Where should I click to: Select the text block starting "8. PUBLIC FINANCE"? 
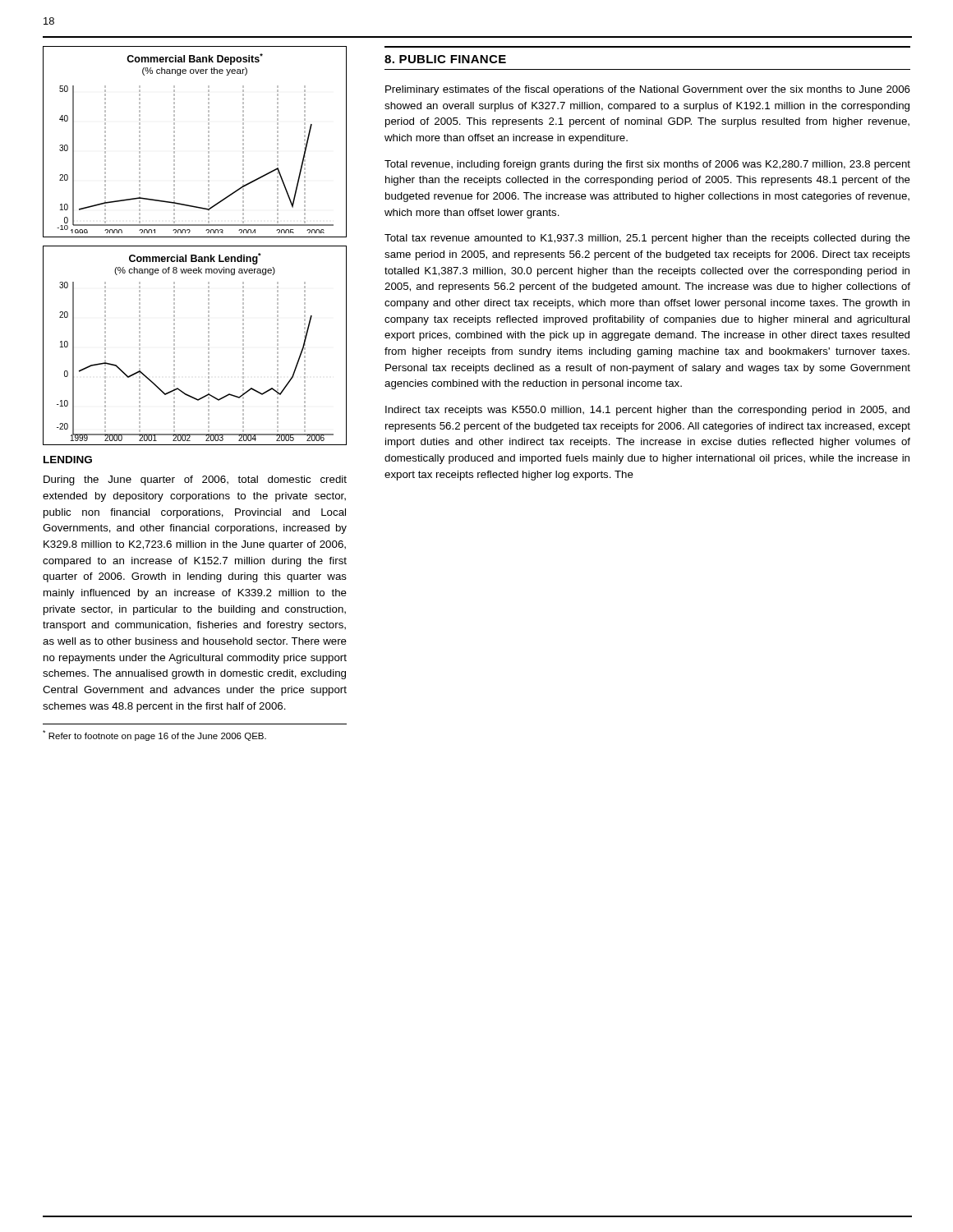point(445,59)
